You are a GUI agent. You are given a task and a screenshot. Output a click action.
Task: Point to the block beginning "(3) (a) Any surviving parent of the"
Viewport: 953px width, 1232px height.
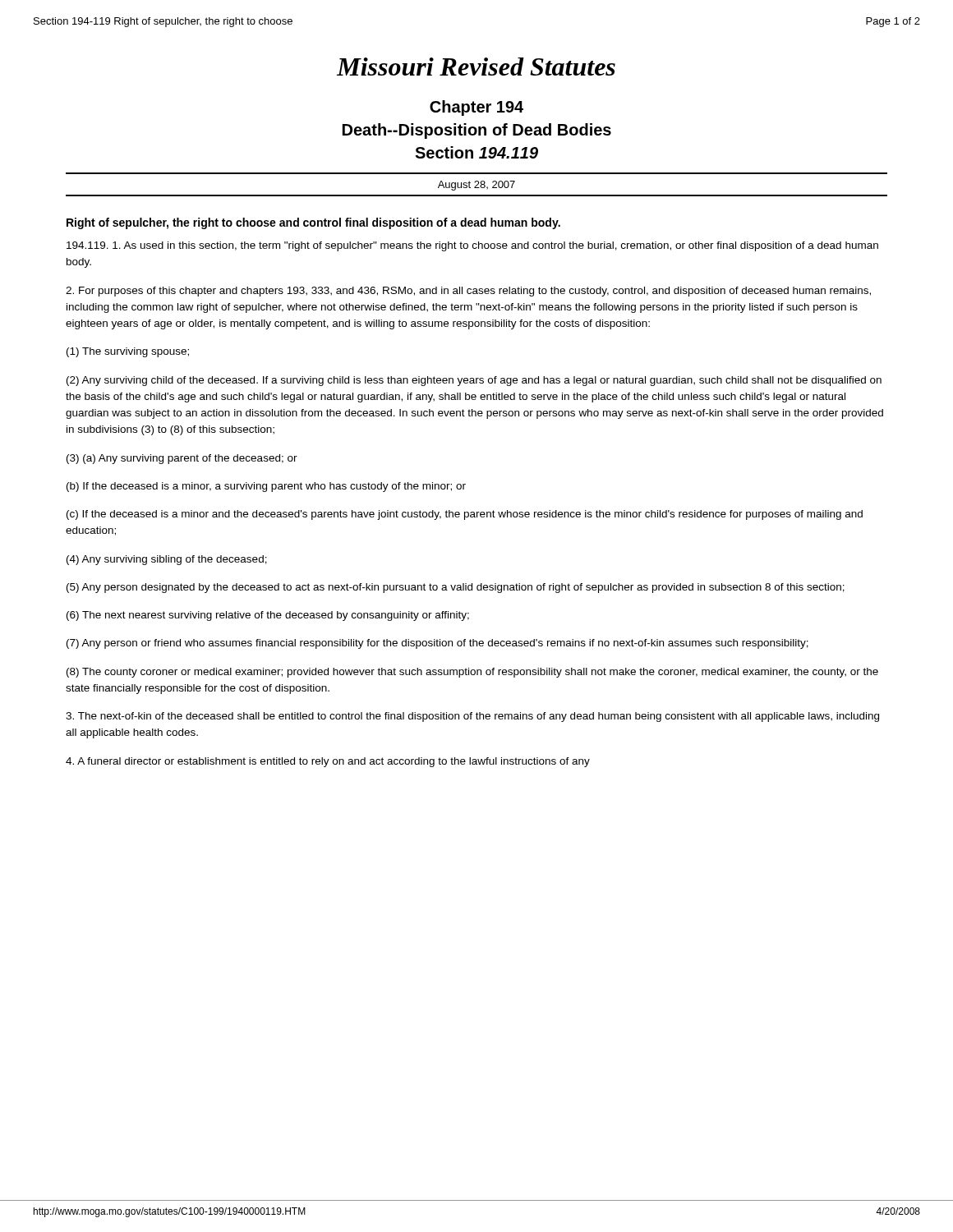(181, 457)
